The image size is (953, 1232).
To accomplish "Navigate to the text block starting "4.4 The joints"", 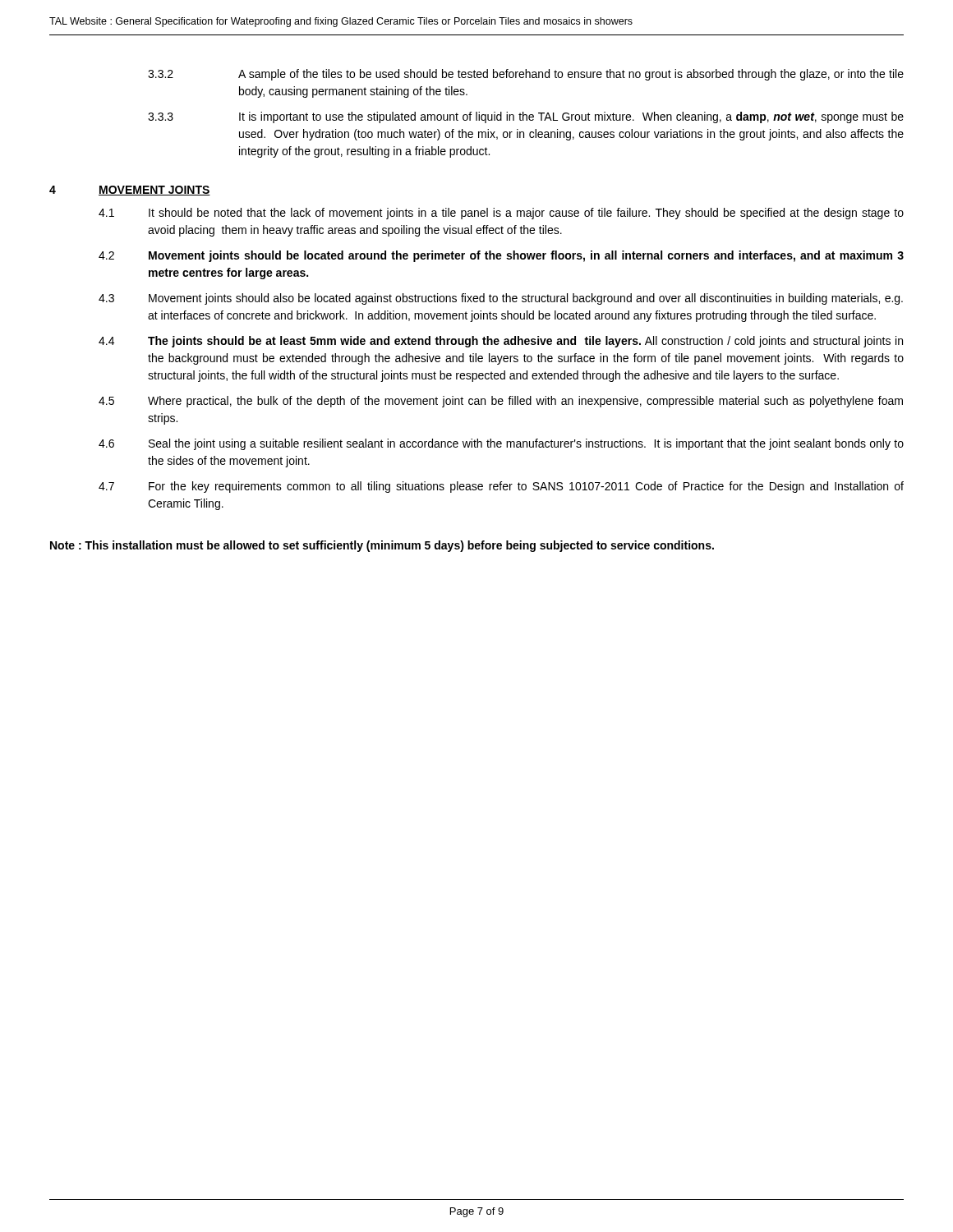I will coord(476,359).
